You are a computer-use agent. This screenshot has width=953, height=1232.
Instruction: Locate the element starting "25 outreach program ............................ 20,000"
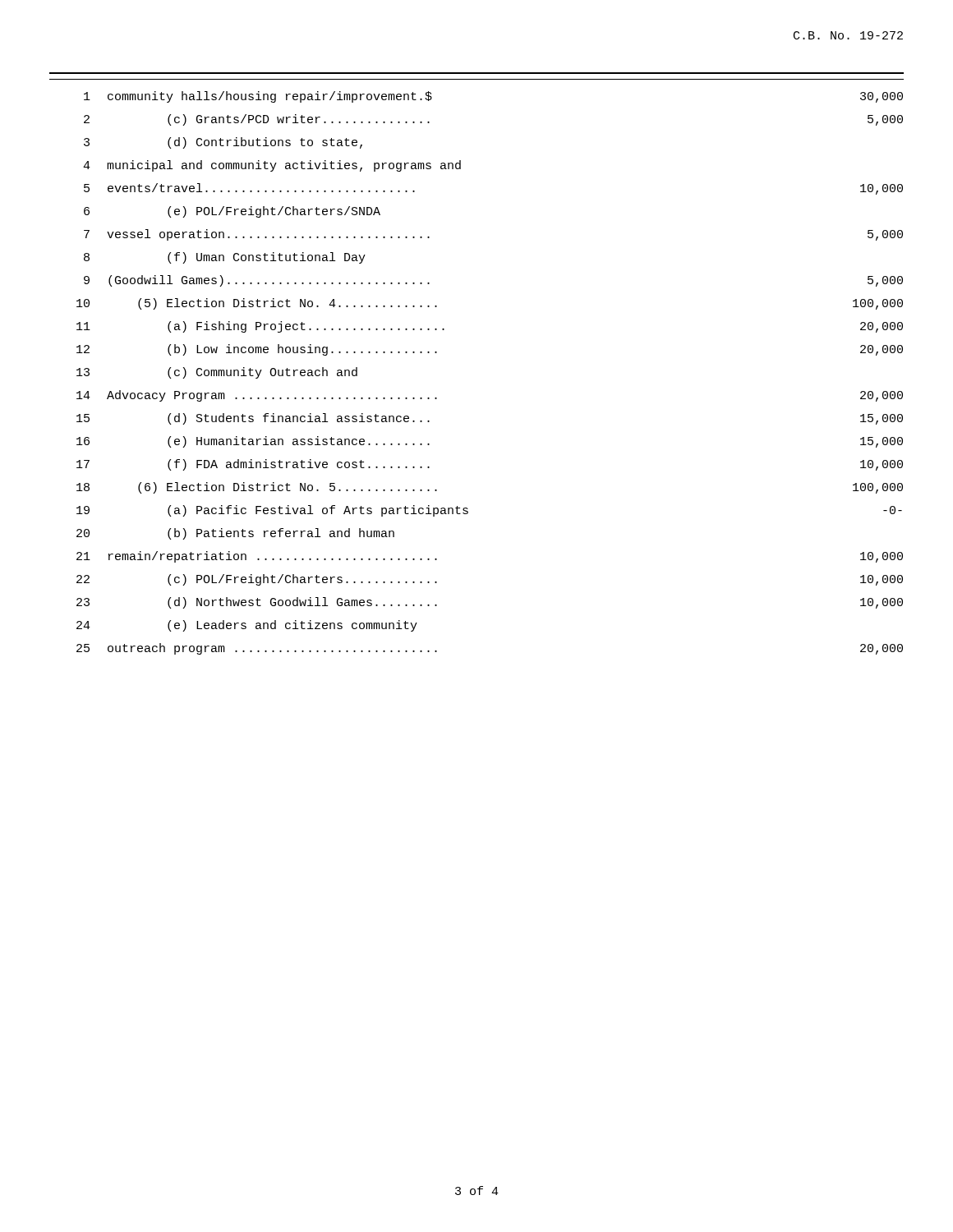point(161,648)
